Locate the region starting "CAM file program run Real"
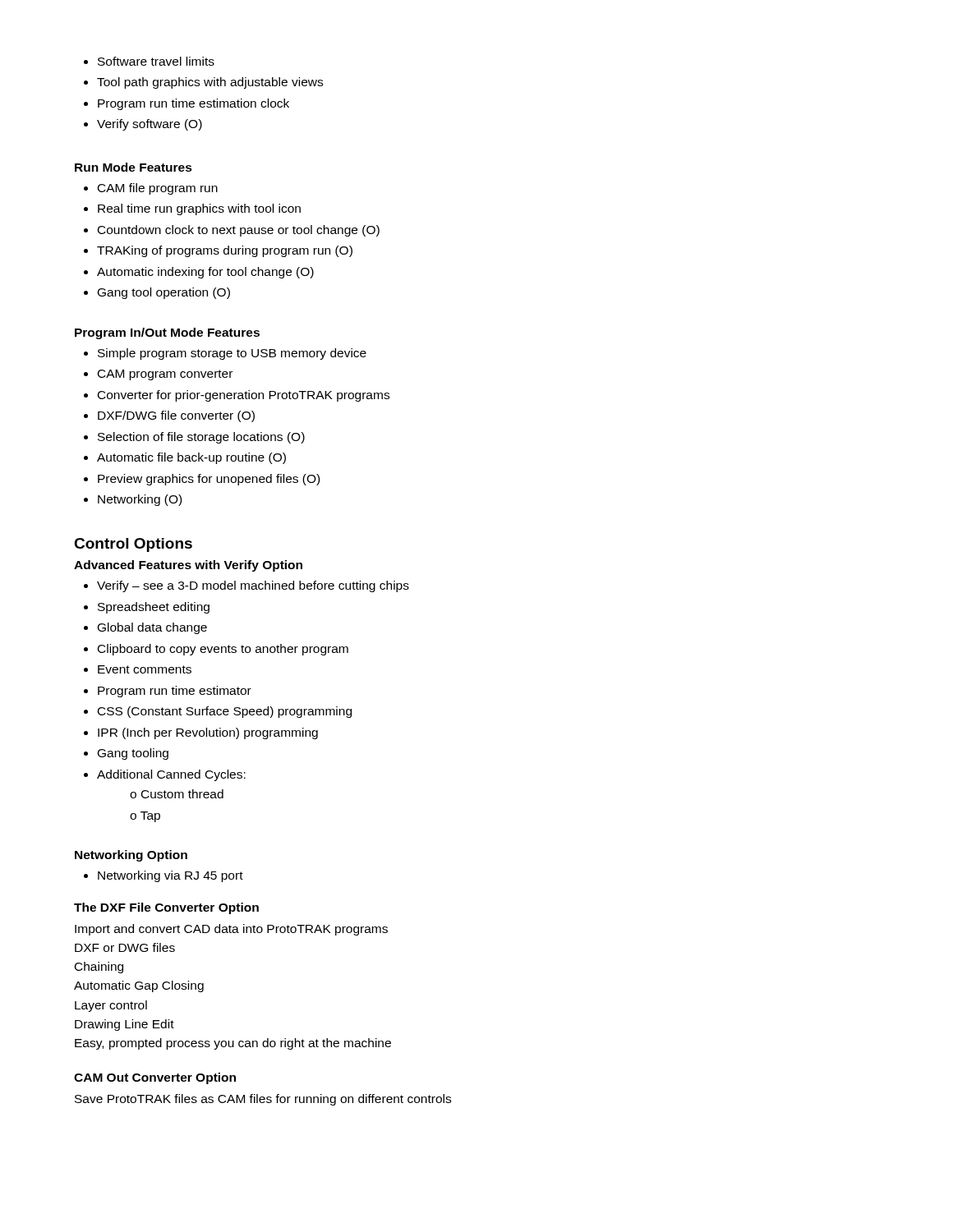 151,189
